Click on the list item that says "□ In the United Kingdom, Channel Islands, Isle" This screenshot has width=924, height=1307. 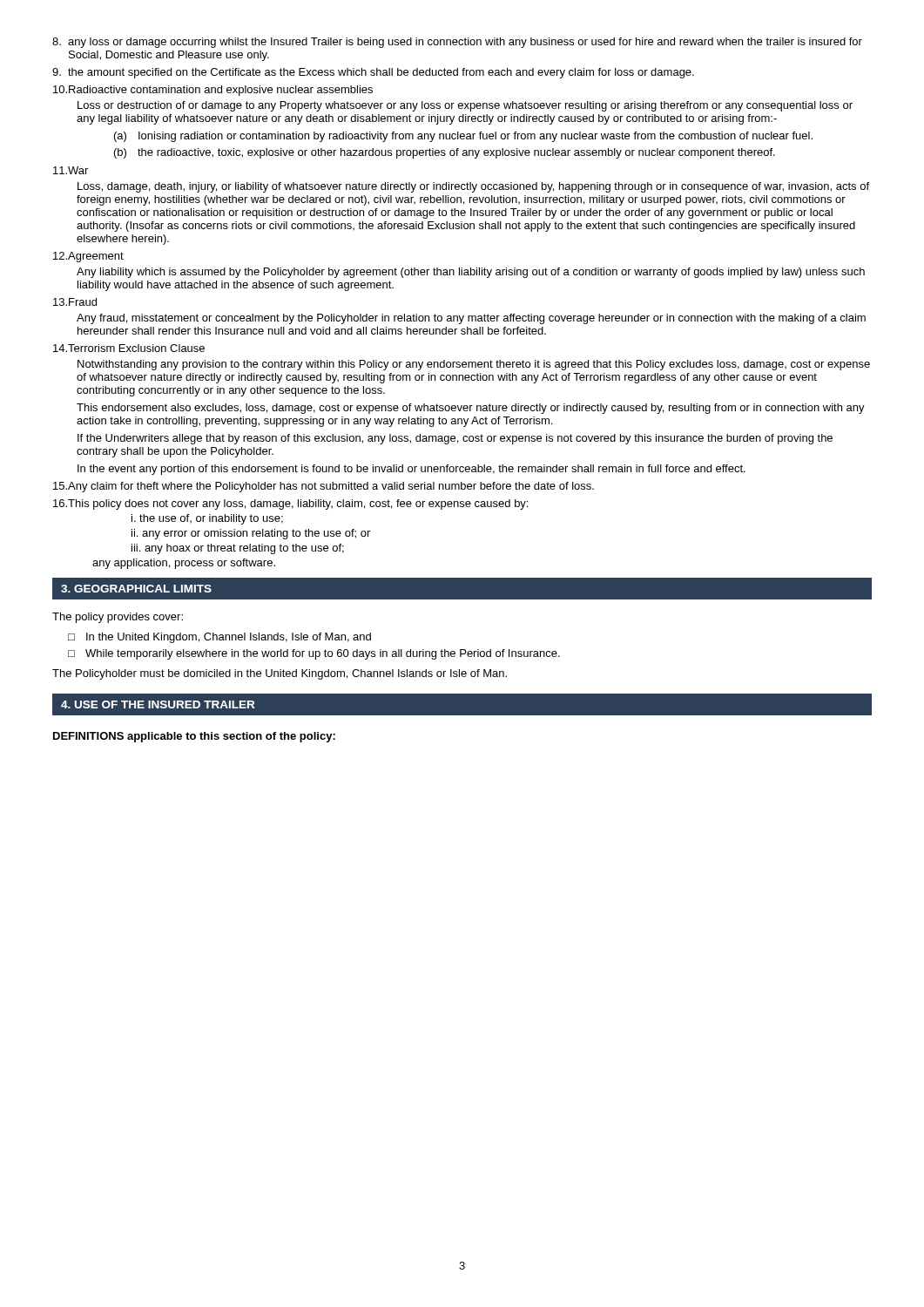[x=220, y=637]
